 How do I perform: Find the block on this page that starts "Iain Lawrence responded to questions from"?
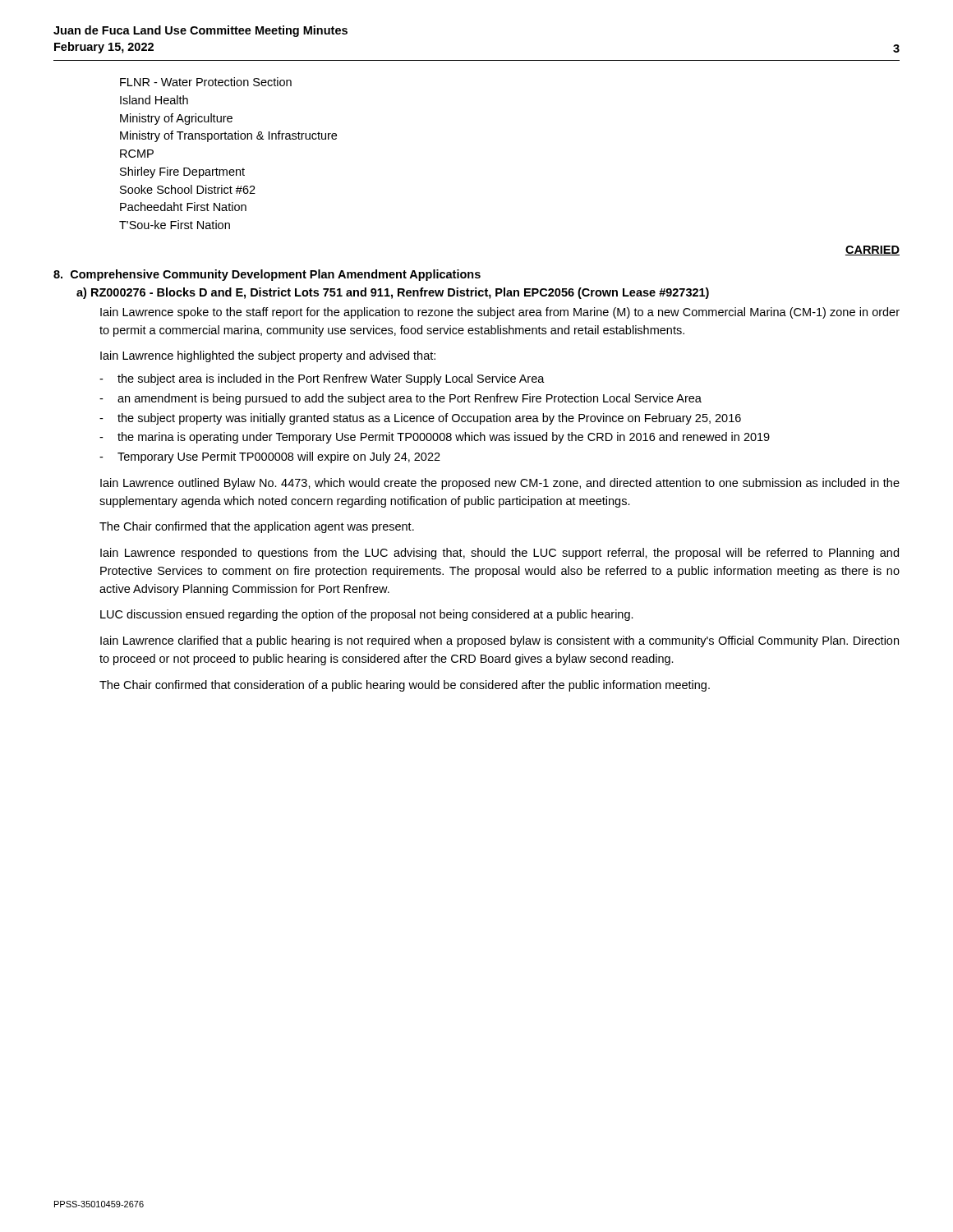click(x=500, y=571)
